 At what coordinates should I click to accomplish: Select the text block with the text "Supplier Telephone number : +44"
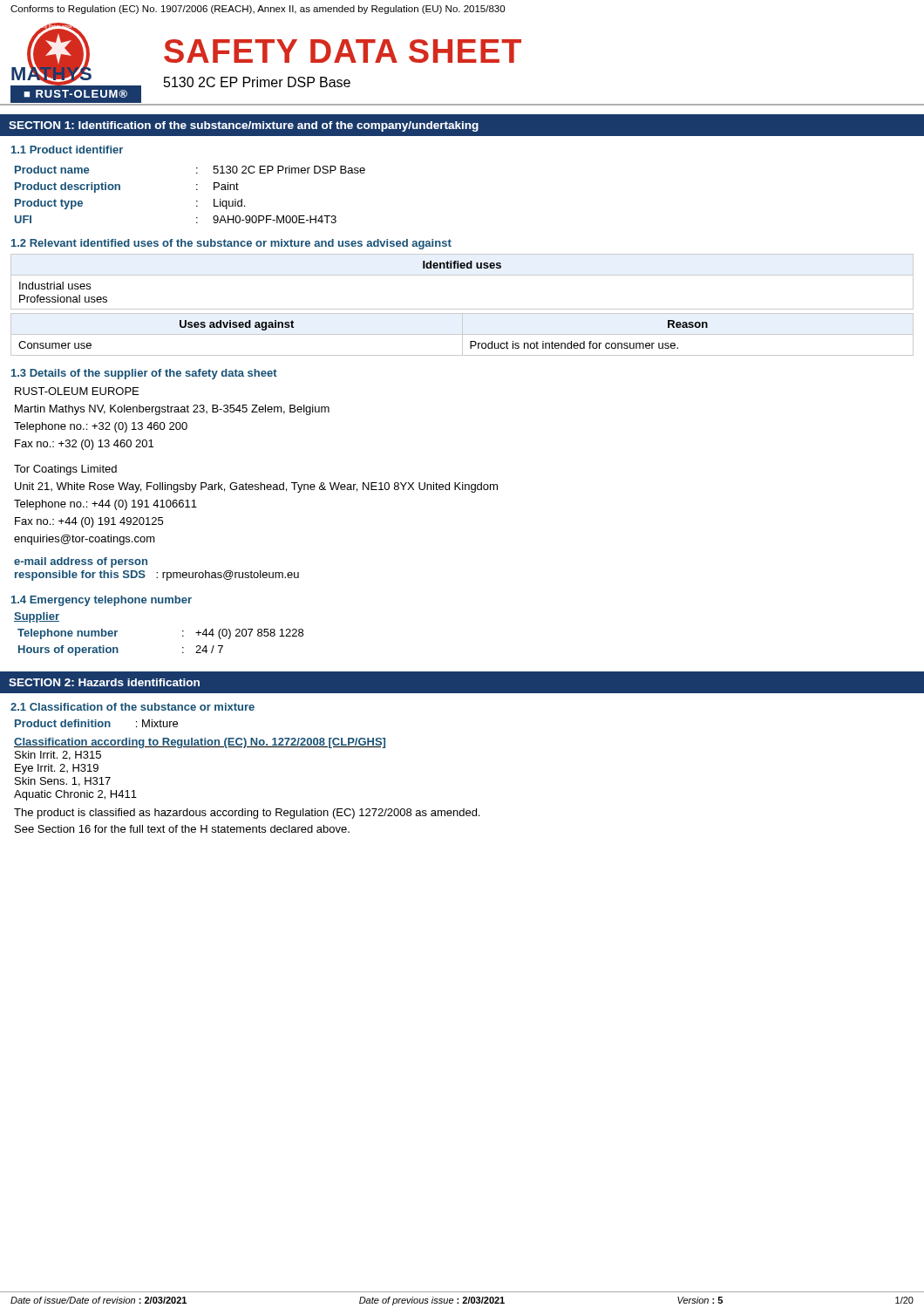188,634
